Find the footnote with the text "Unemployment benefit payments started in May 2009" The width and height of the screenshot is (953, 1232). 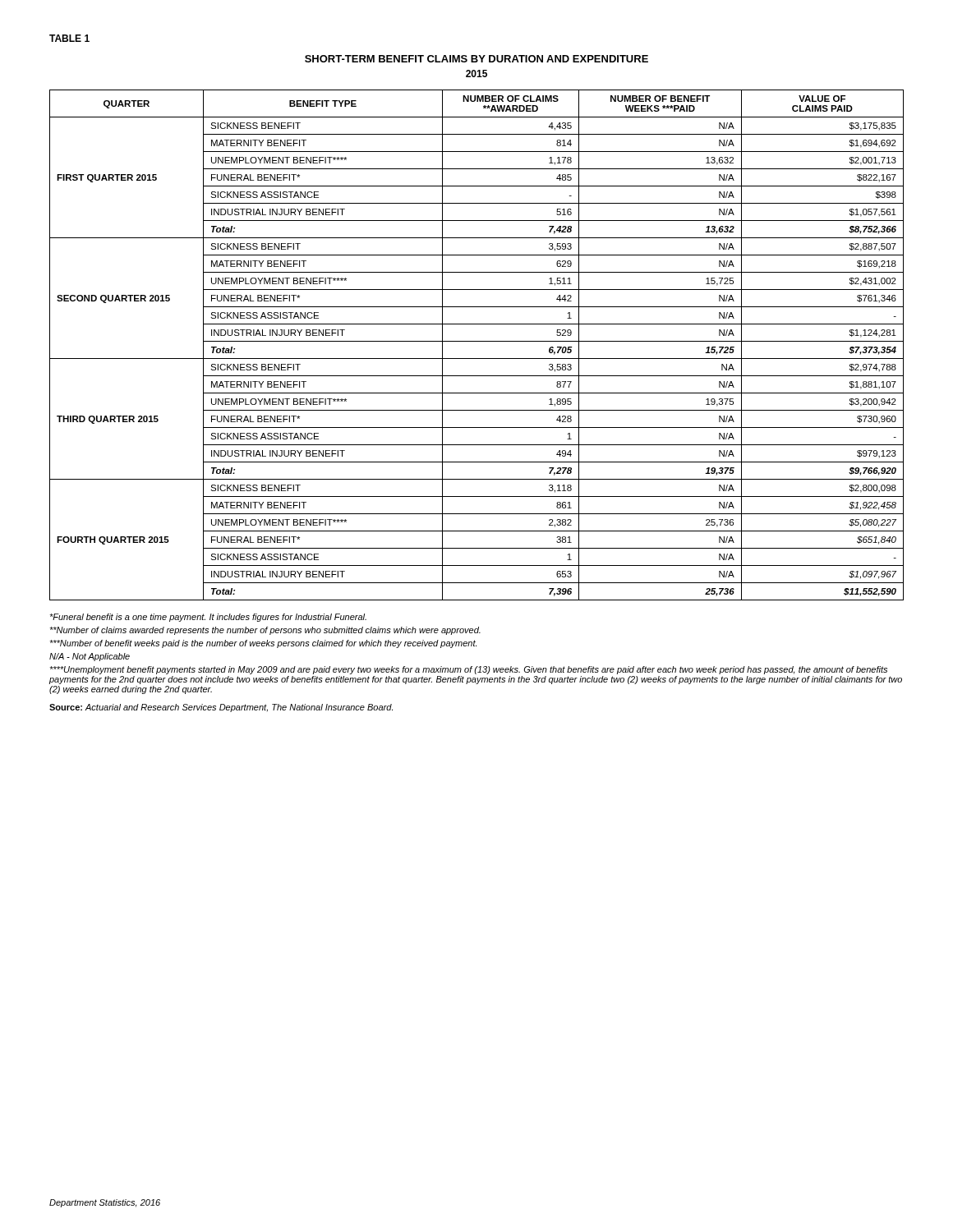[476, 679]
